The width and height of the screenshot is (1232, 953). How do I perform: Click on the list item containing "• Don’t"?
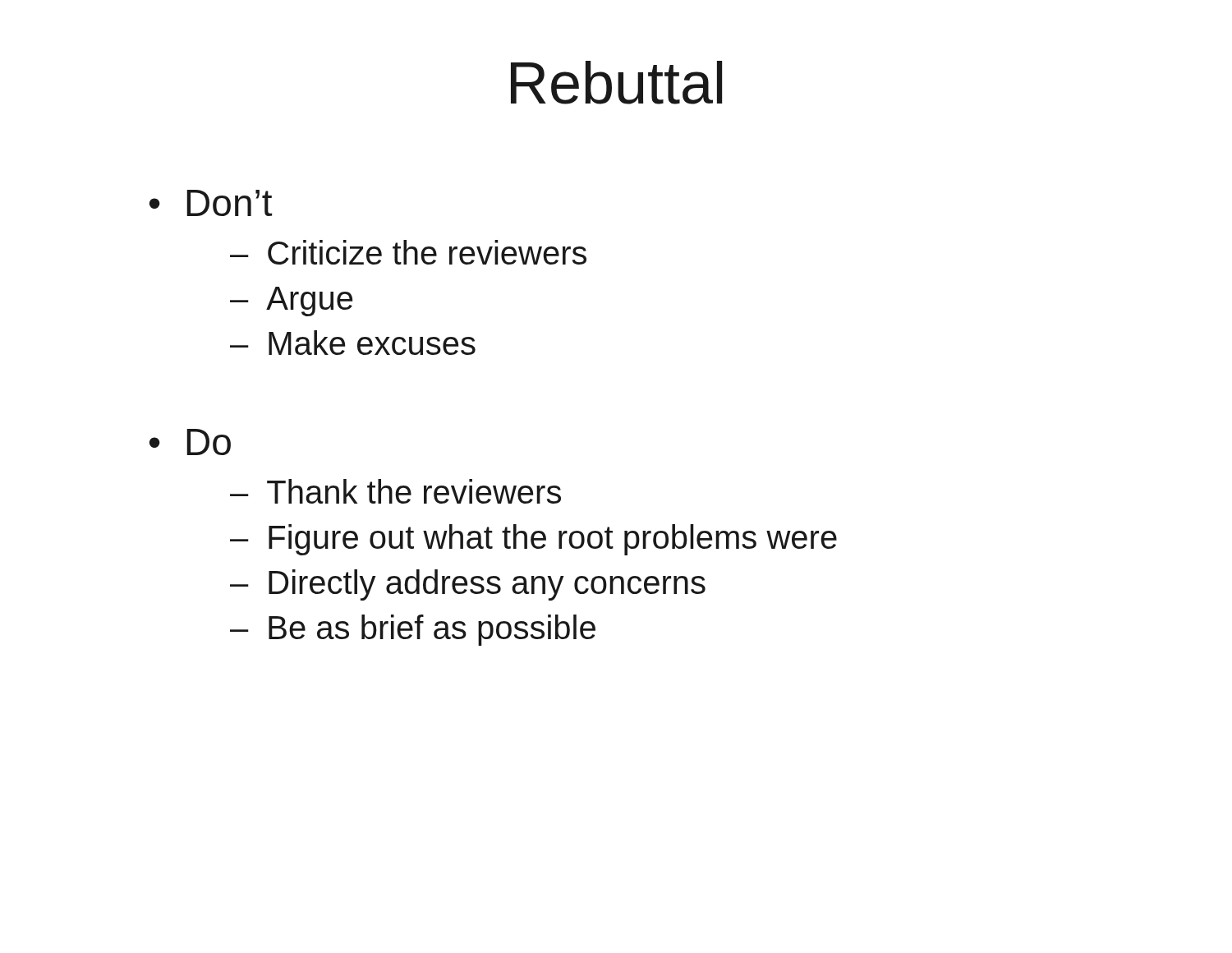pyautogui.click(x=210, y=203)
